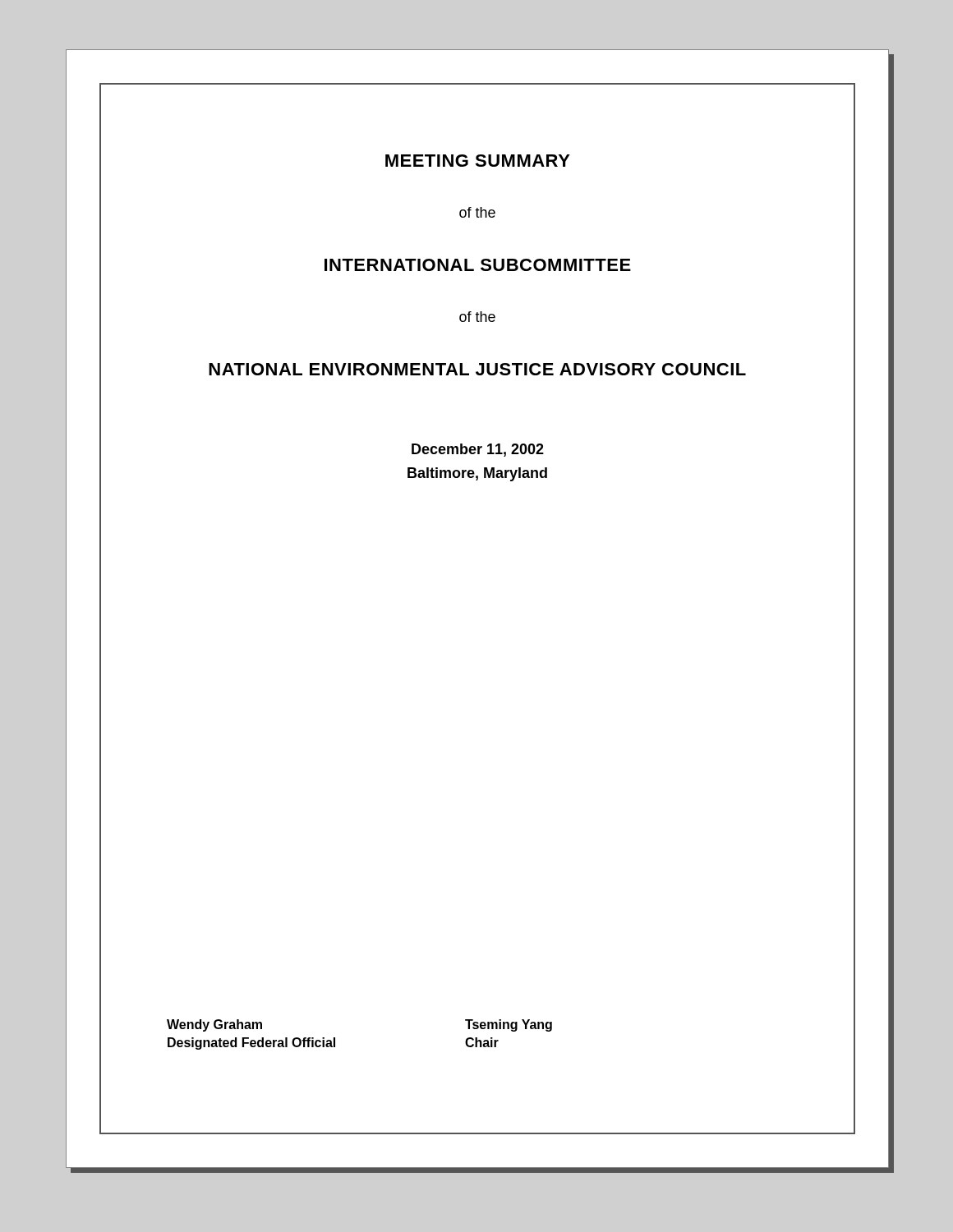This screenshot has height=1232, width=953.
Task: Find the text block with the text "December 11, 2002Baltimore,"
Action: coord(477,461)
